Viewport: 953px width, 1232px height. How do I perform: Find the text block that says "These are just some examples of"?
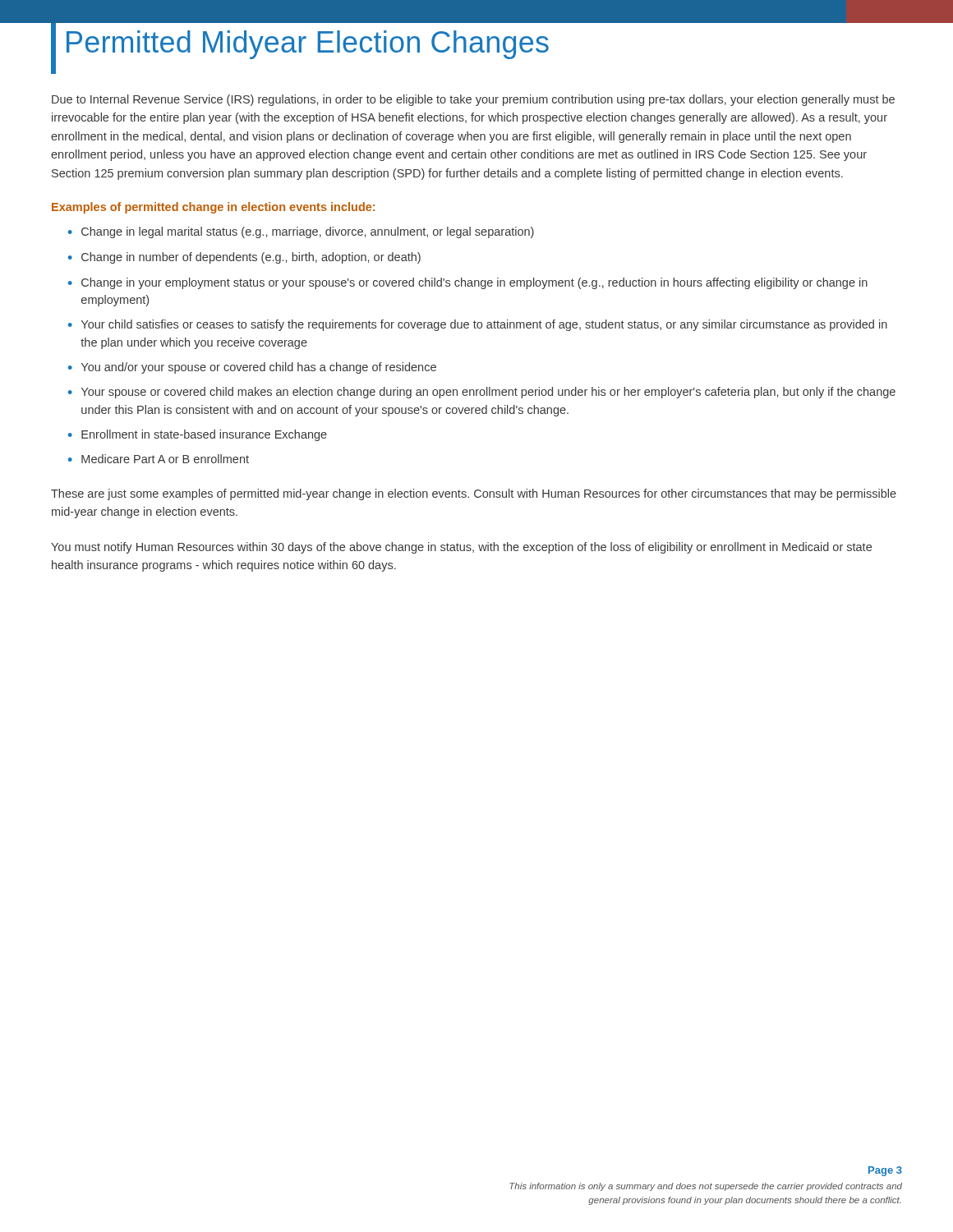474,503
